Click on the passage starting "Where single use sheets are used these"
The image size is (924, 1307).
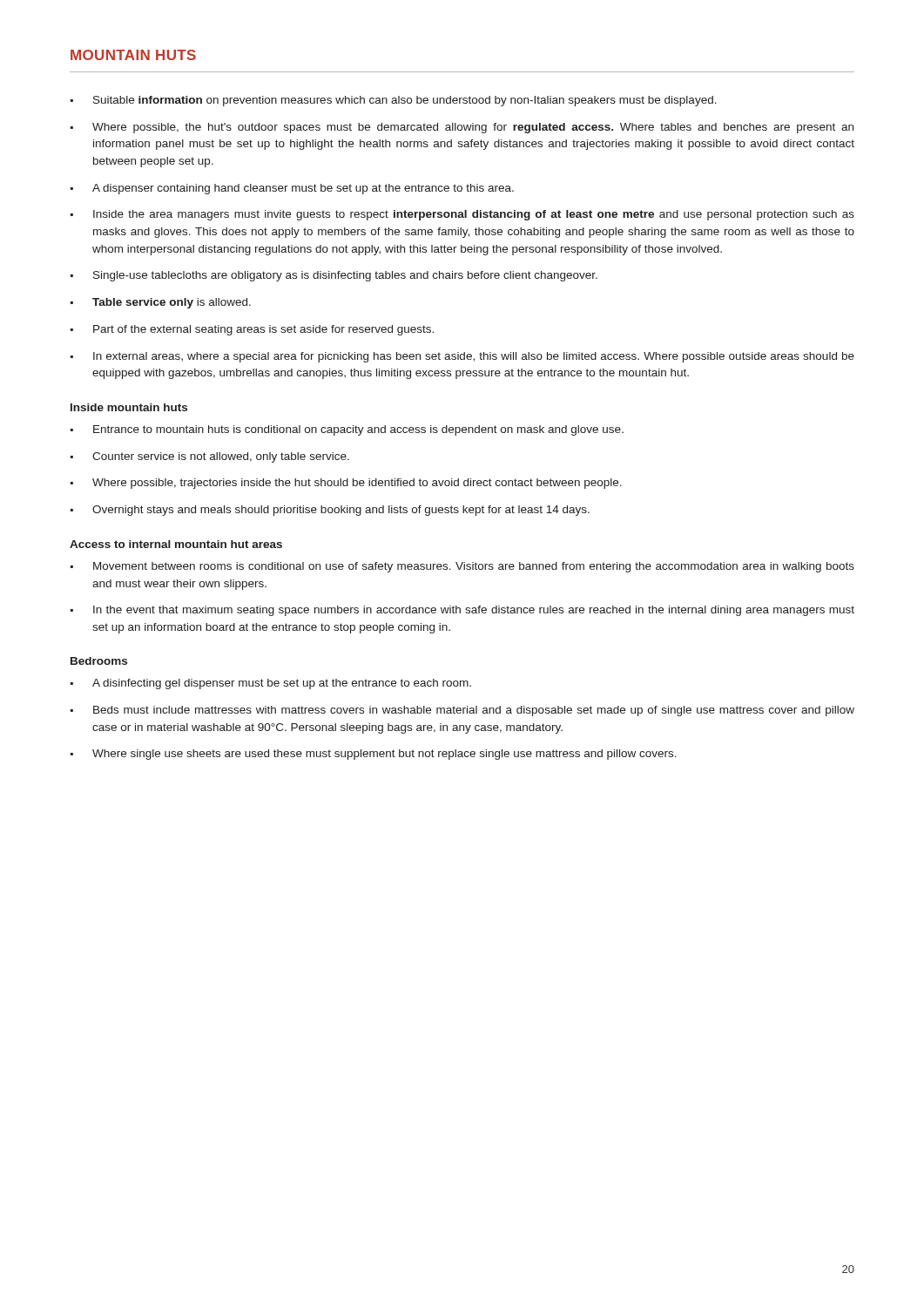tap(462, 754)
